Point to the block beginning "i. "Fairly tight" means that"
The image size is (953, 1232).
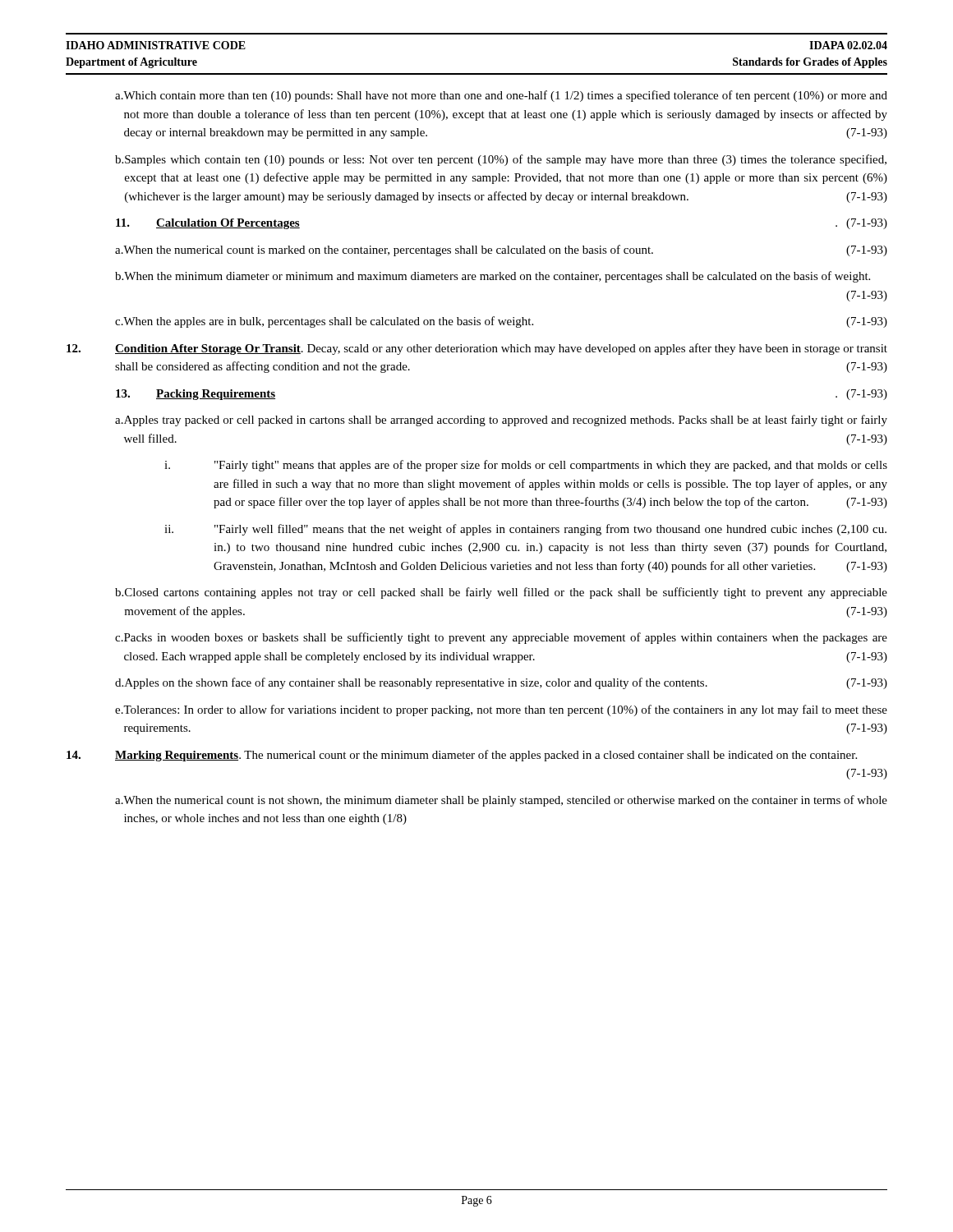(x=501, y=484)
